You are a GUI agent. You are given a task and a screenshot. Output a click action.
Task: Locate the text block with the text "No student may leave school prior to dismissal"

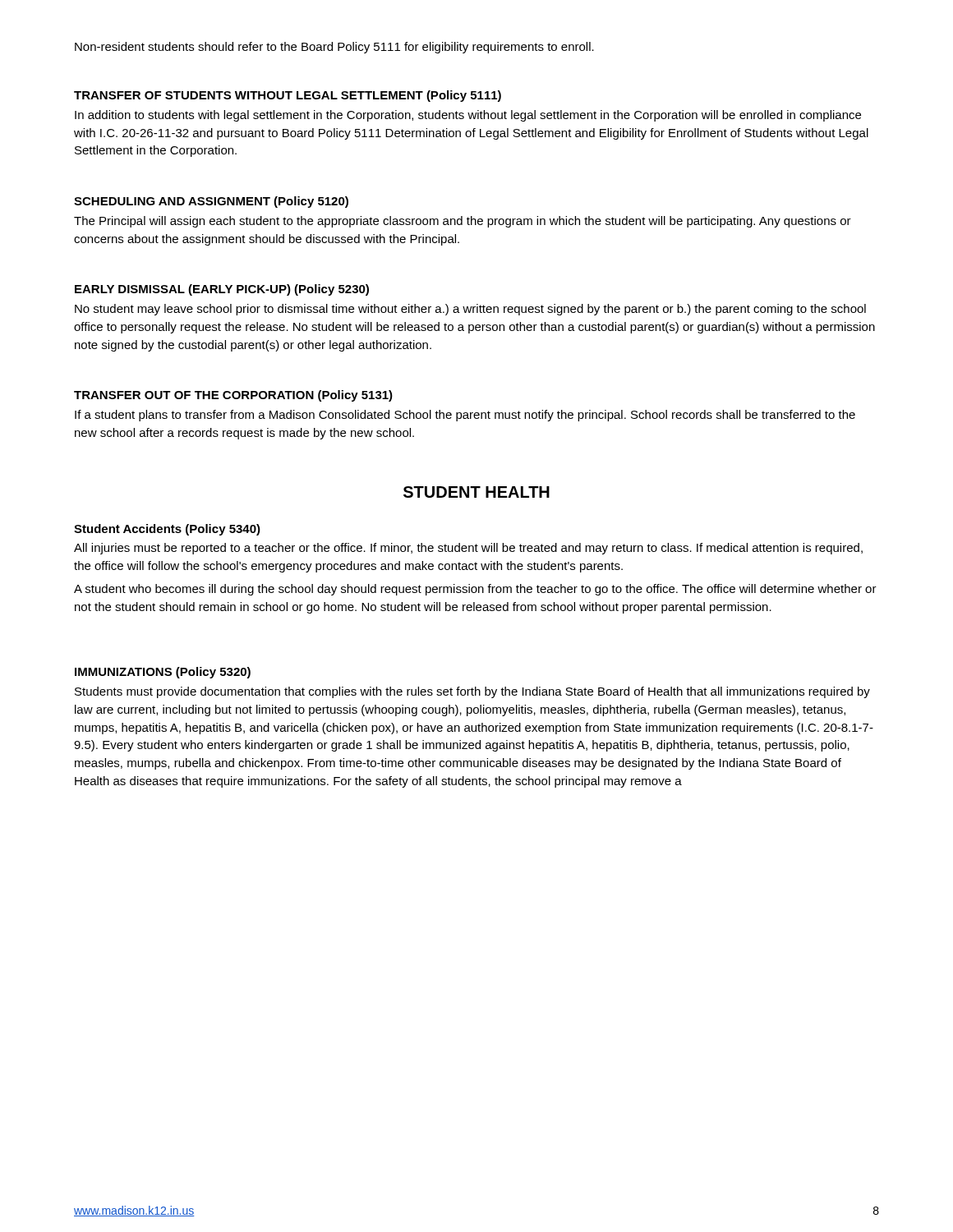click(x=475, y=326)
